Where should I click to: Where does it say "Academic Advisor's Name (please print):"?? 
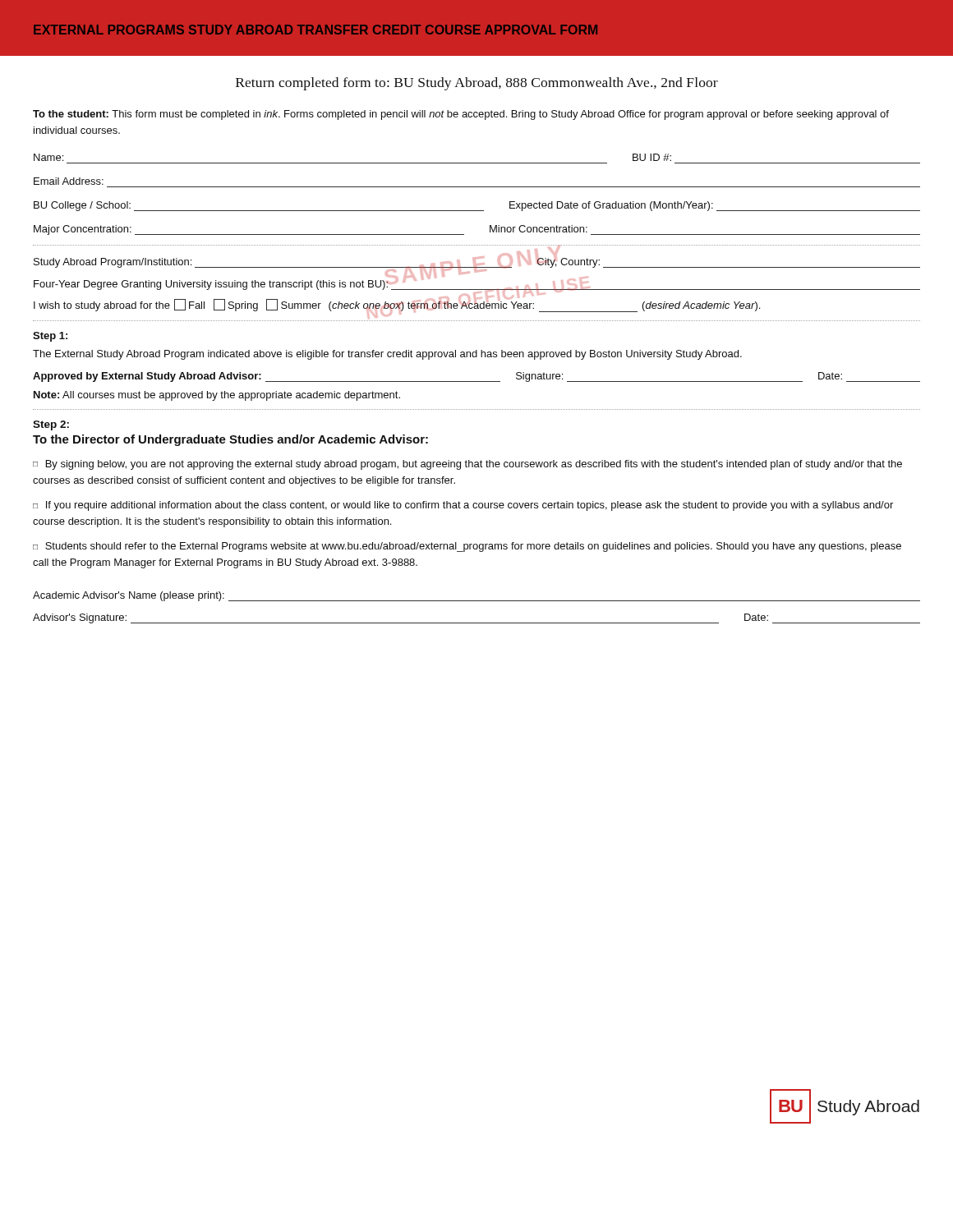476,595
